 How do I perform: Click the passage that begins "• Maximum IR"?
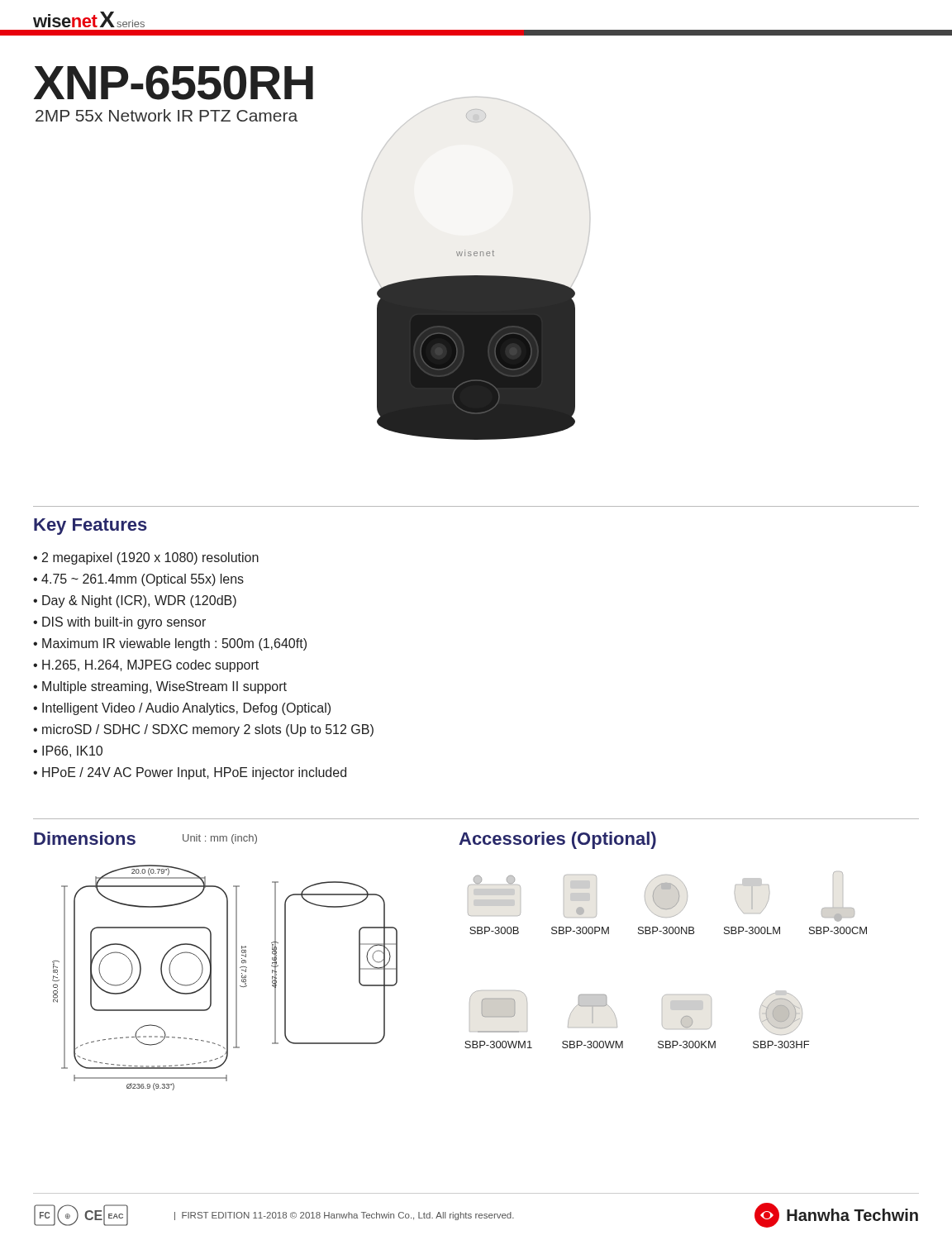(170, 644)
